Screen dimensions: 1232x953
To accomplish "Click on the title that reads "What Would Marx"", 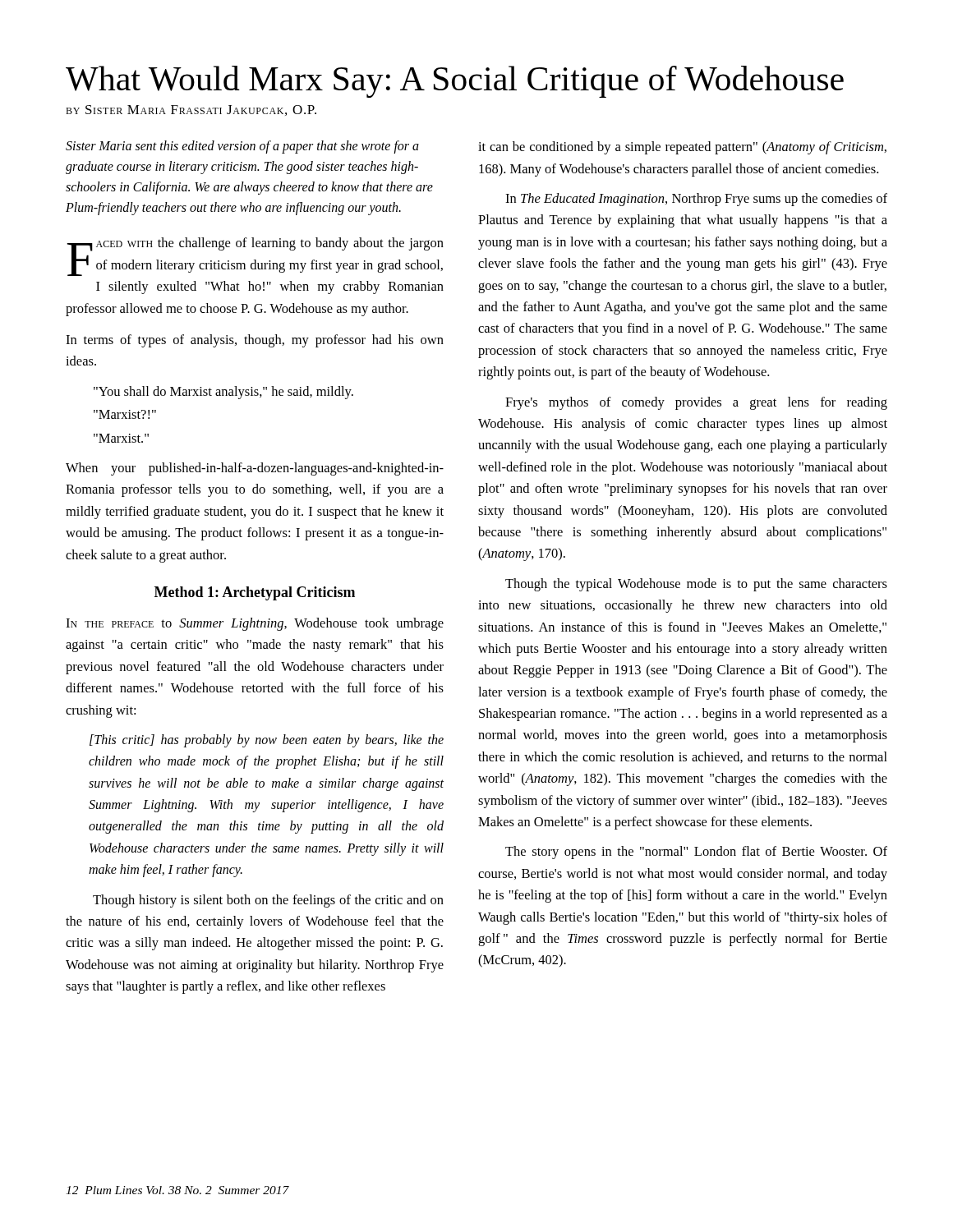I will pos(476,89).
